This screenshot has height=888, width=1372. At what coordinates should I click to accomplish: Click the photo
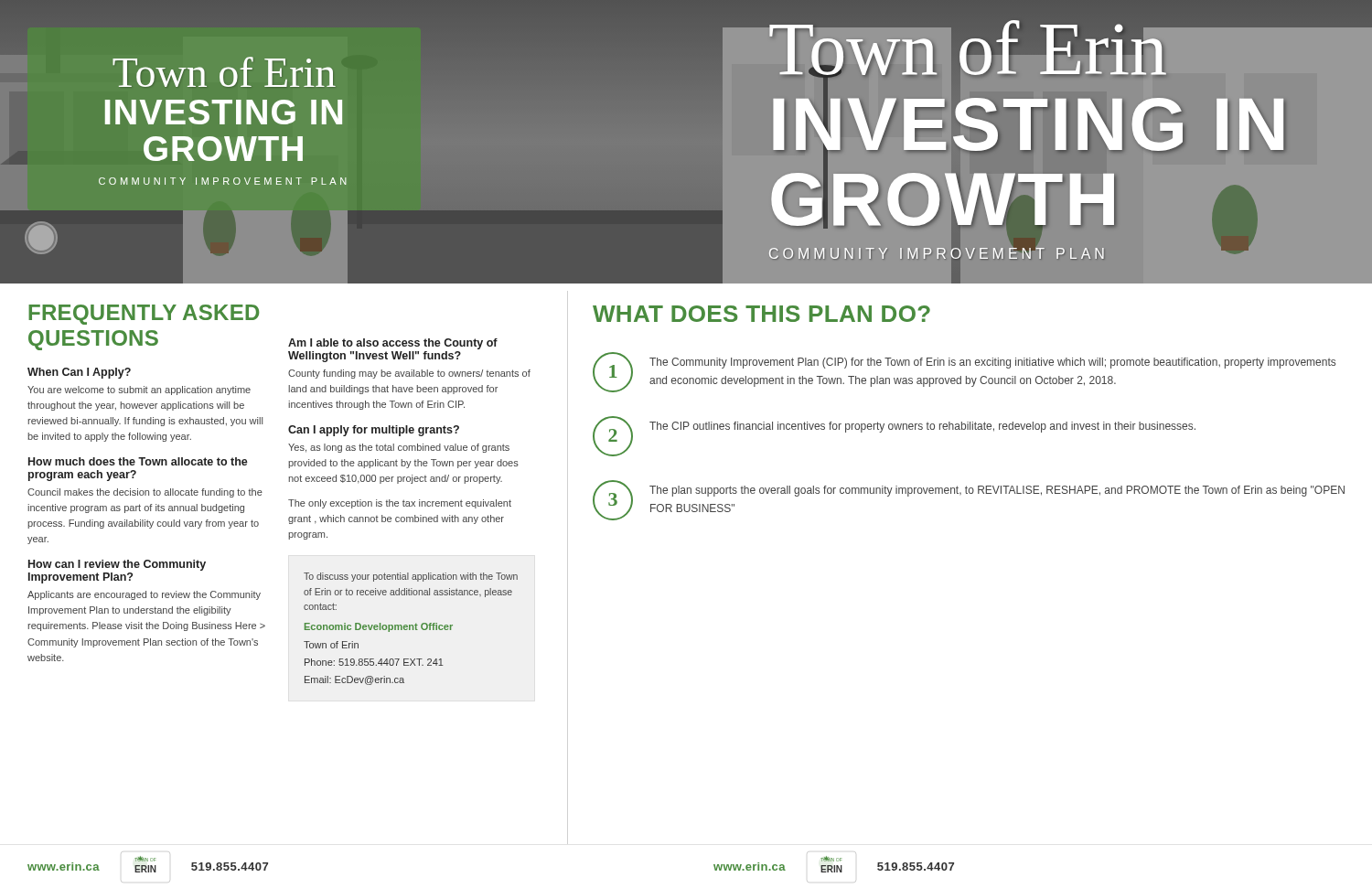coord(686,142)
